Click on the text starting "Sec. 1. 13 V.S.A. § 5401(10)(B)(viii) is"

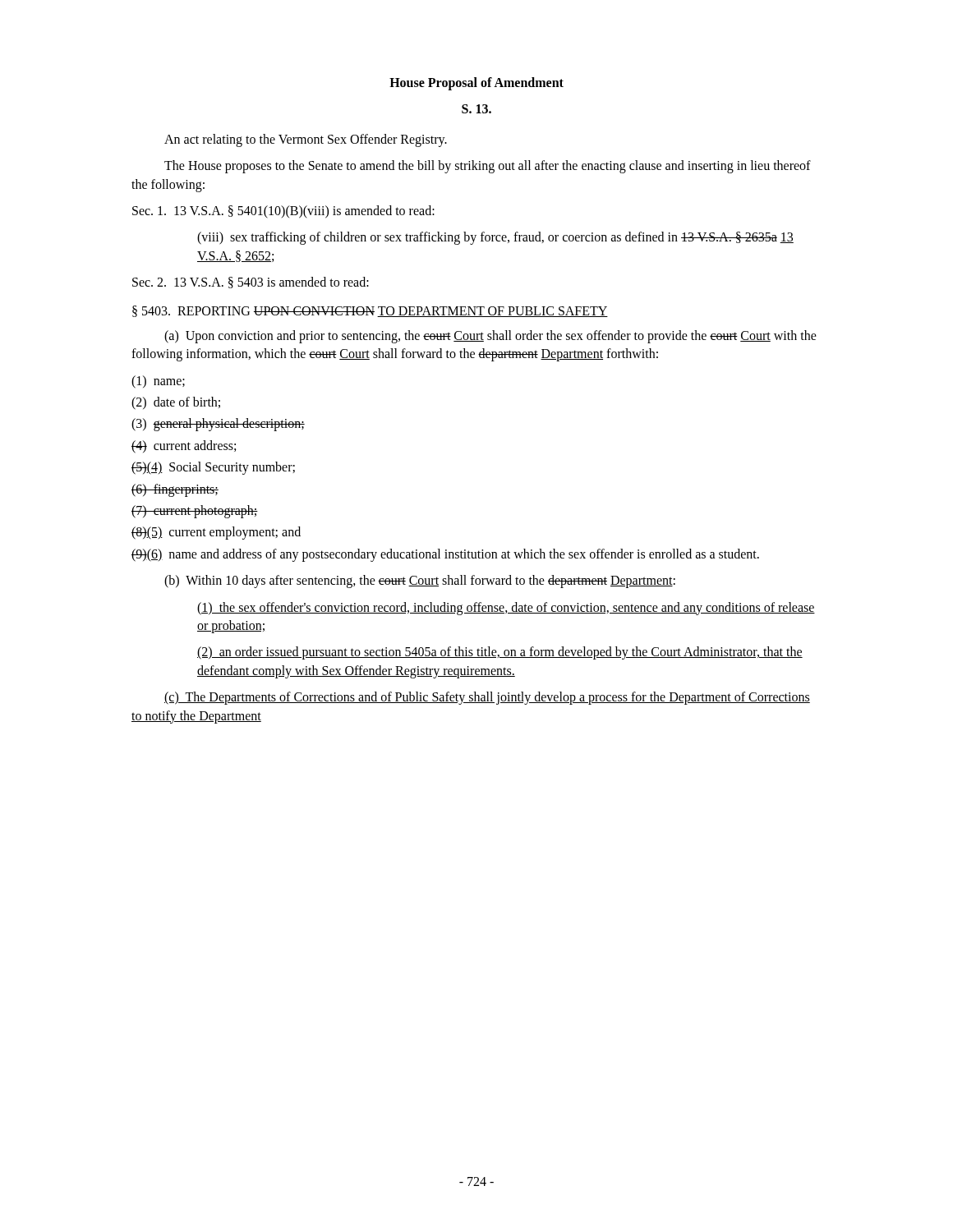283,211
